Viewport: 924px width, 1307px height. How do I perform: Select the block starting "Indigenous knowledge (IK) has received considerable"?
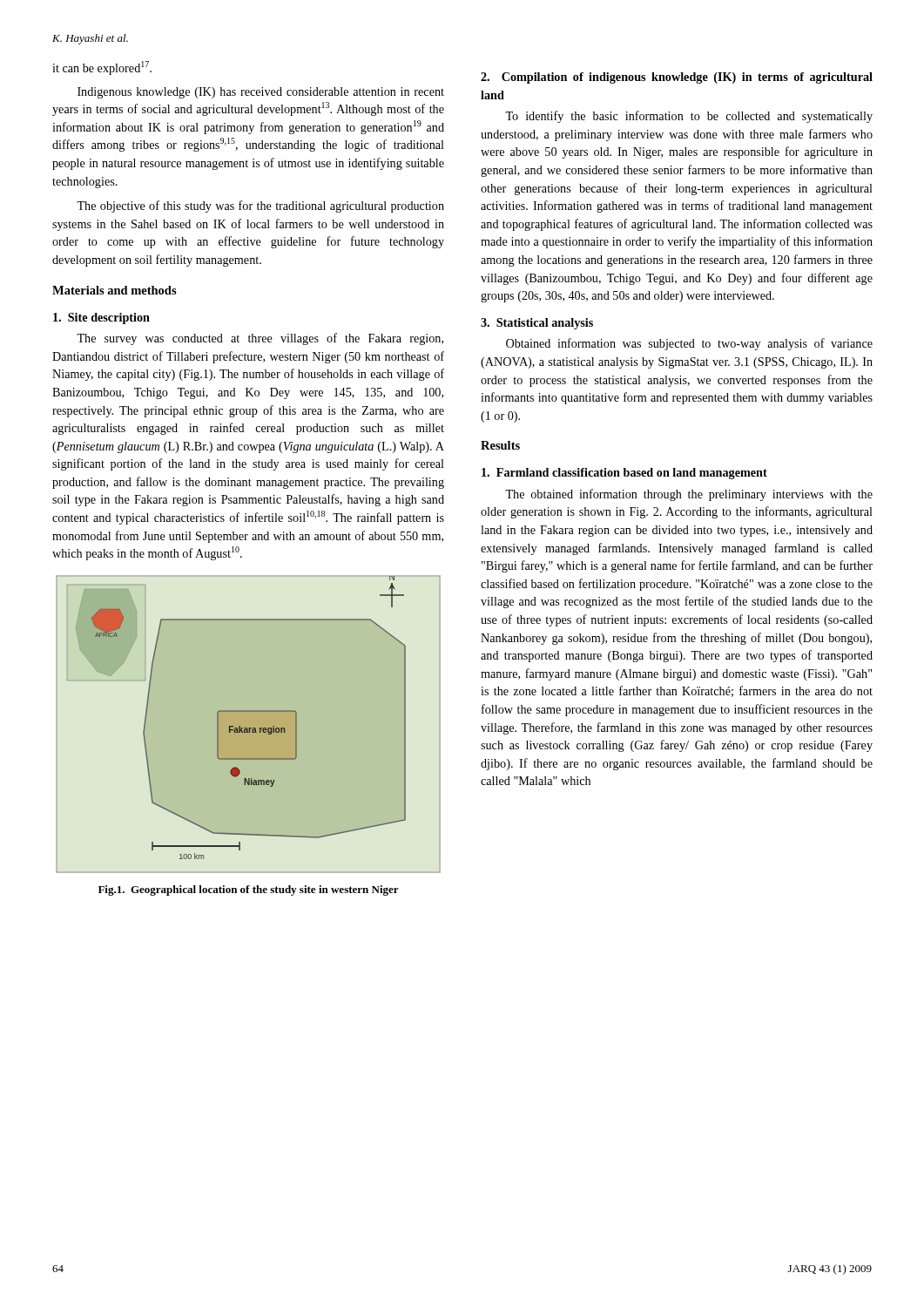pyautogui.click(x=248, y=136)
